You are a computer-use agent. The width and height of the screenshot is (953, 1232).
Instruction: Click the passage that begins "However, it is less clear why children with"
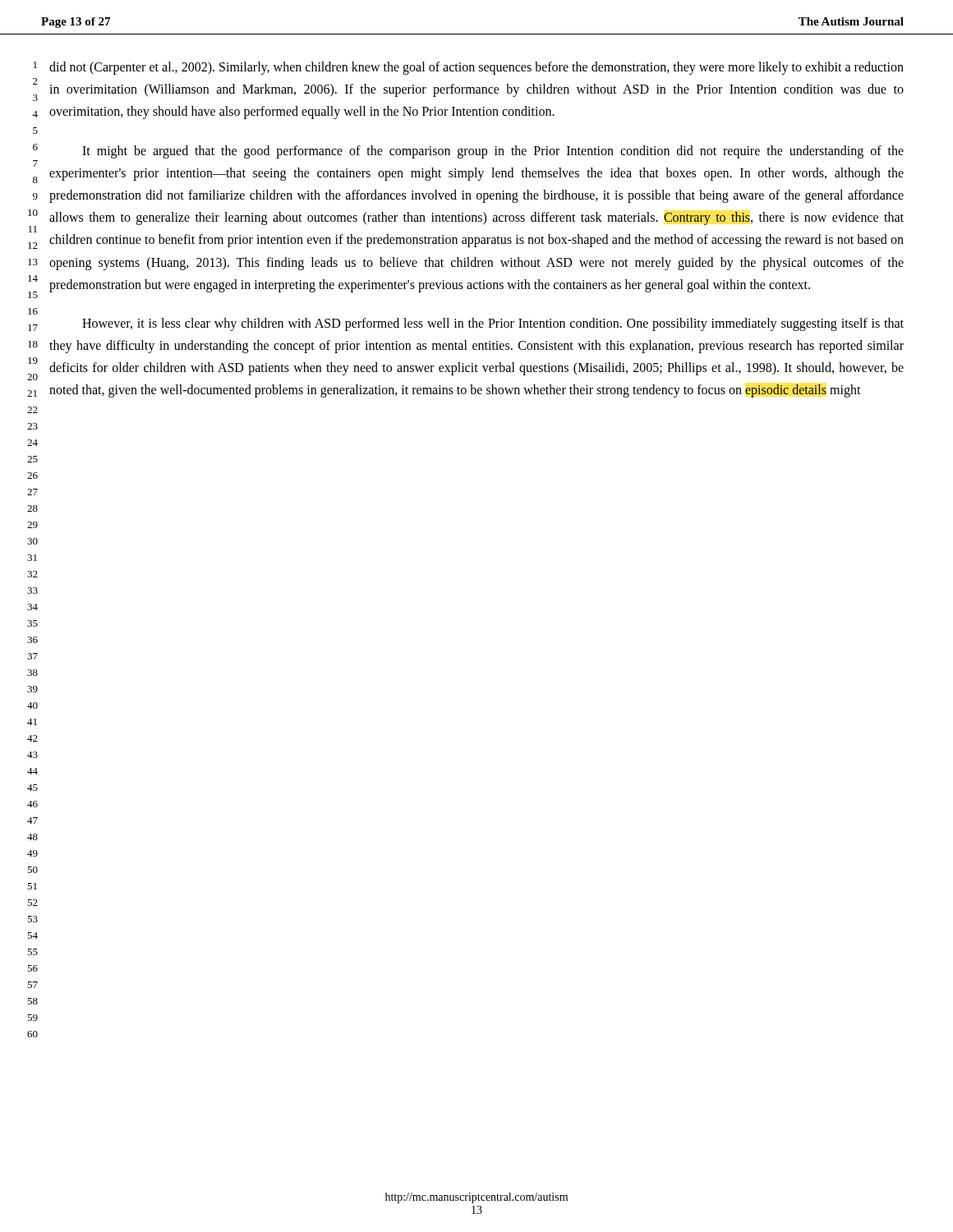click(x=476, y=357)
